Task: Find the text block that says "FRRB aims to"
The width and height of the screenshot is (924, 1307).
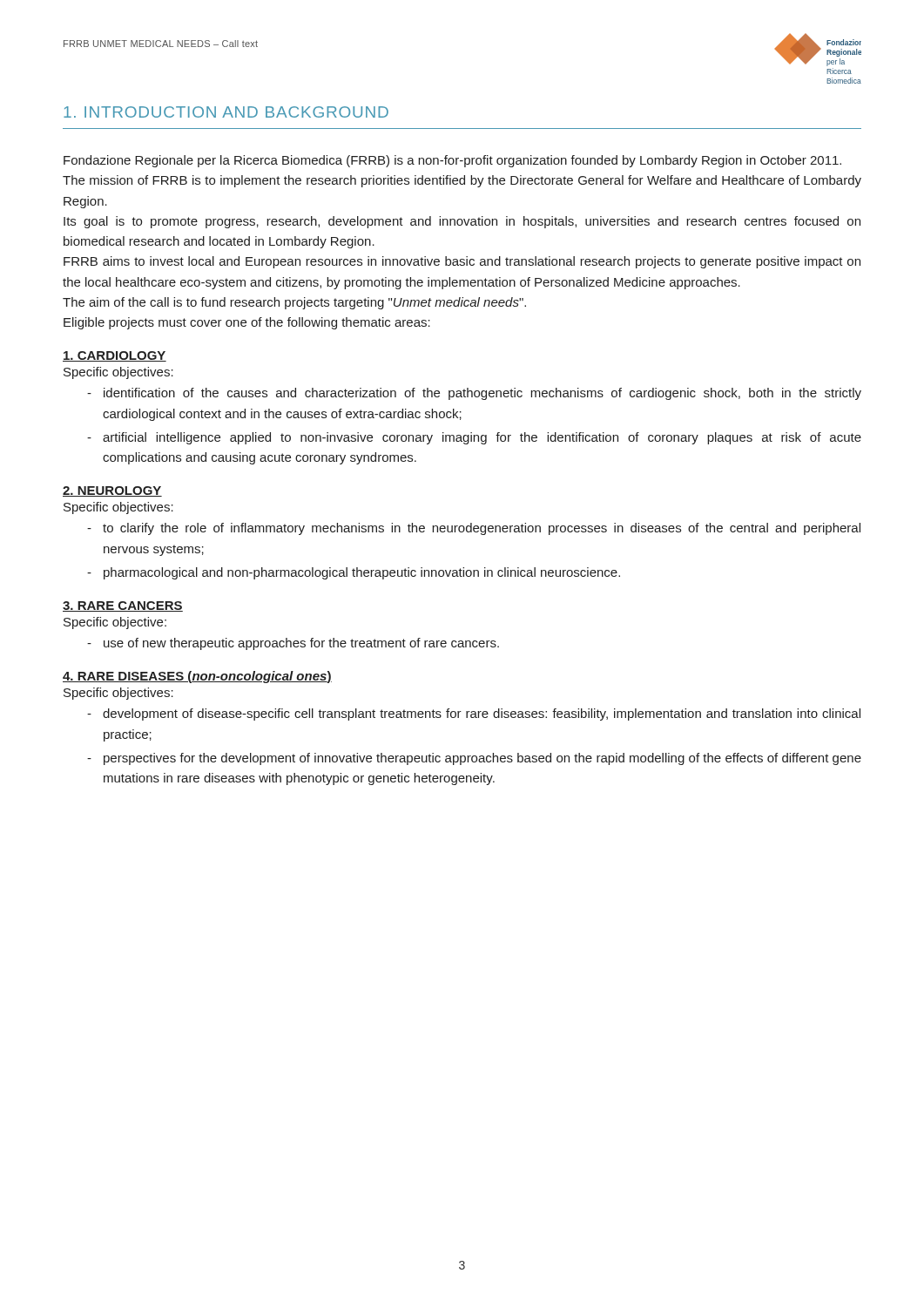Action: (x=462, y=271)
